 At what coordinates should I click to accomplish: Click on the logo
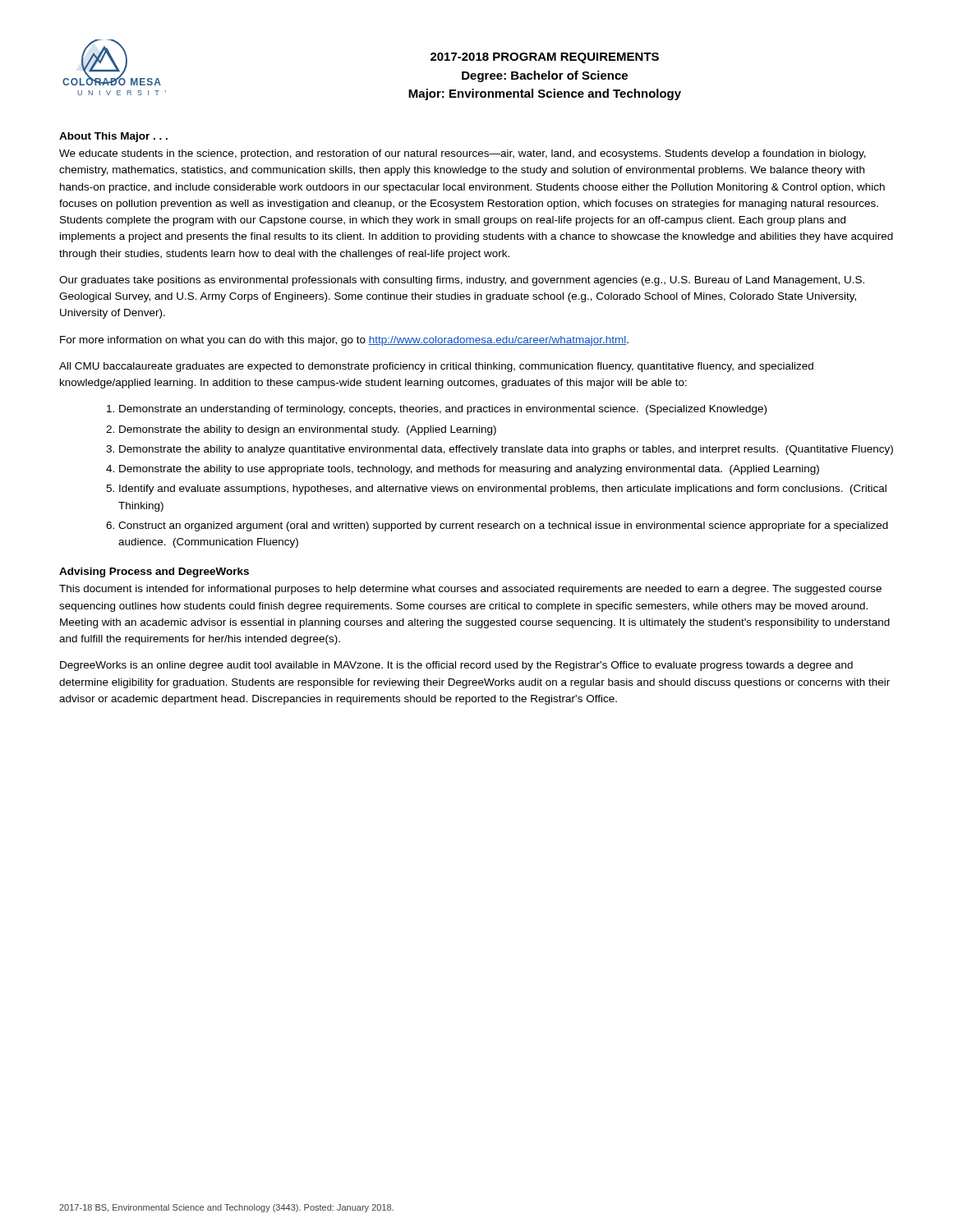coord(113,76)
